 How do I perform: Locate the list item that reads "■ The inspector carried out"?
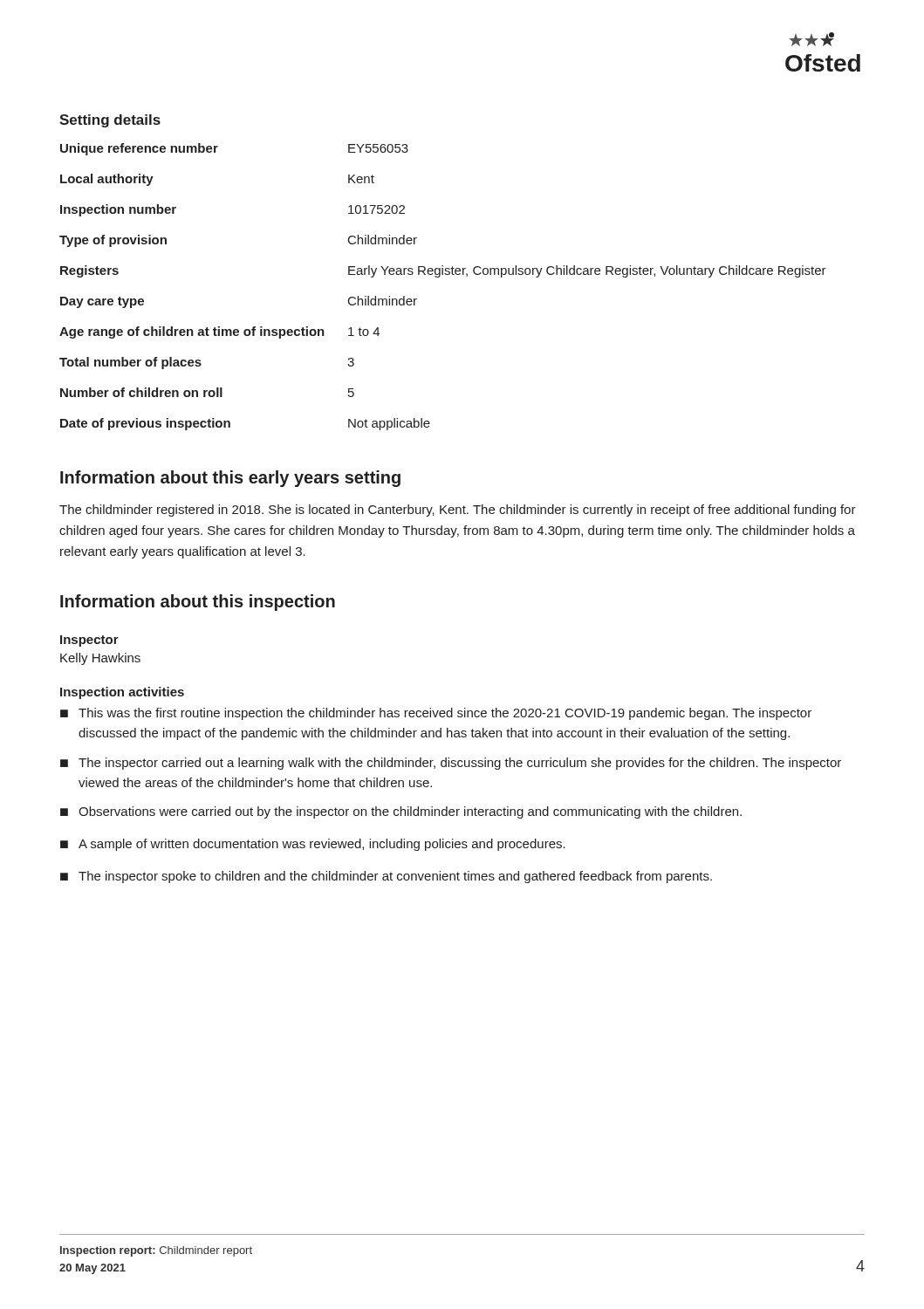tap(462, 772)
